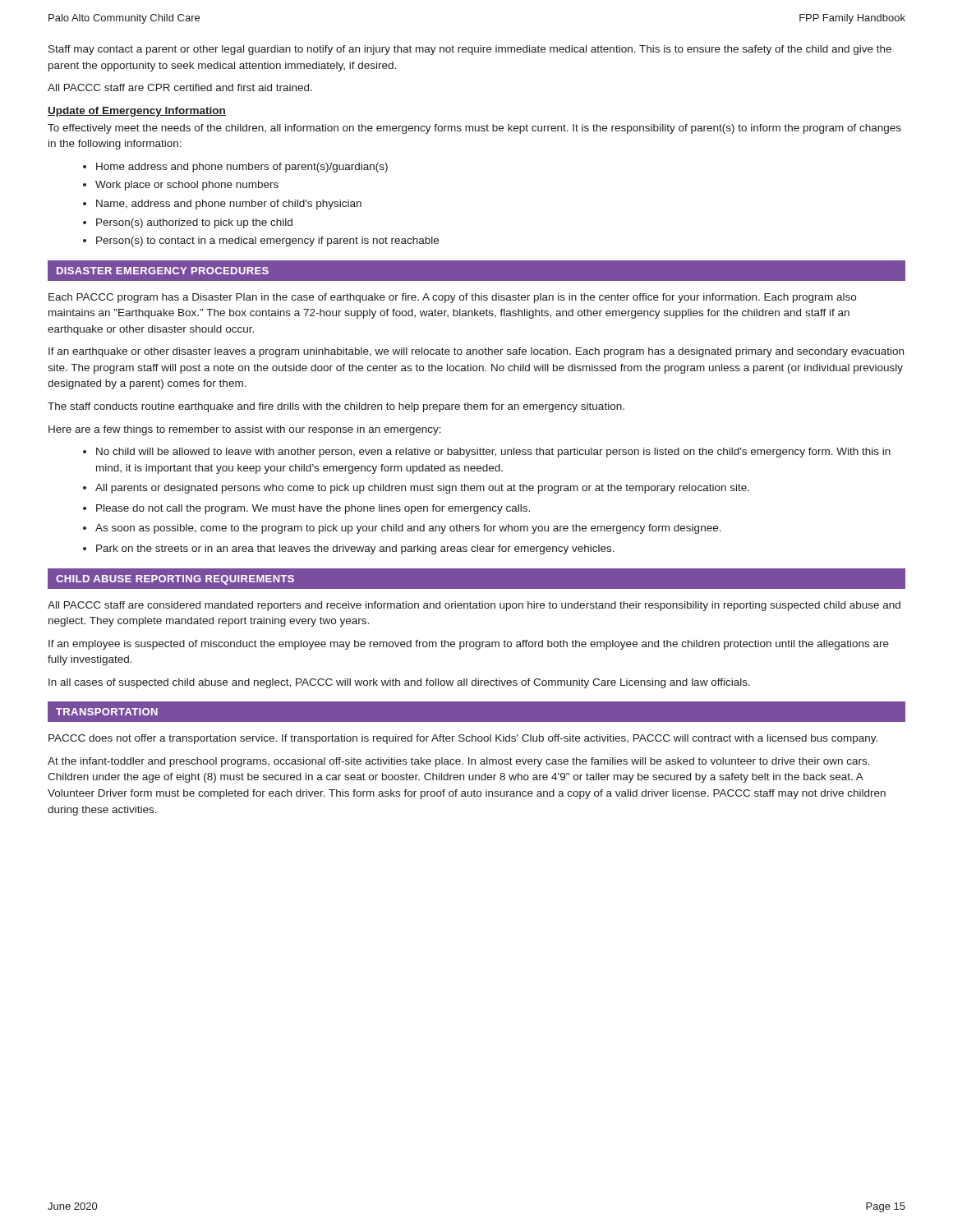
Task: Find the element starting "Update of Emergency Information"
Action: click(137, 110)
